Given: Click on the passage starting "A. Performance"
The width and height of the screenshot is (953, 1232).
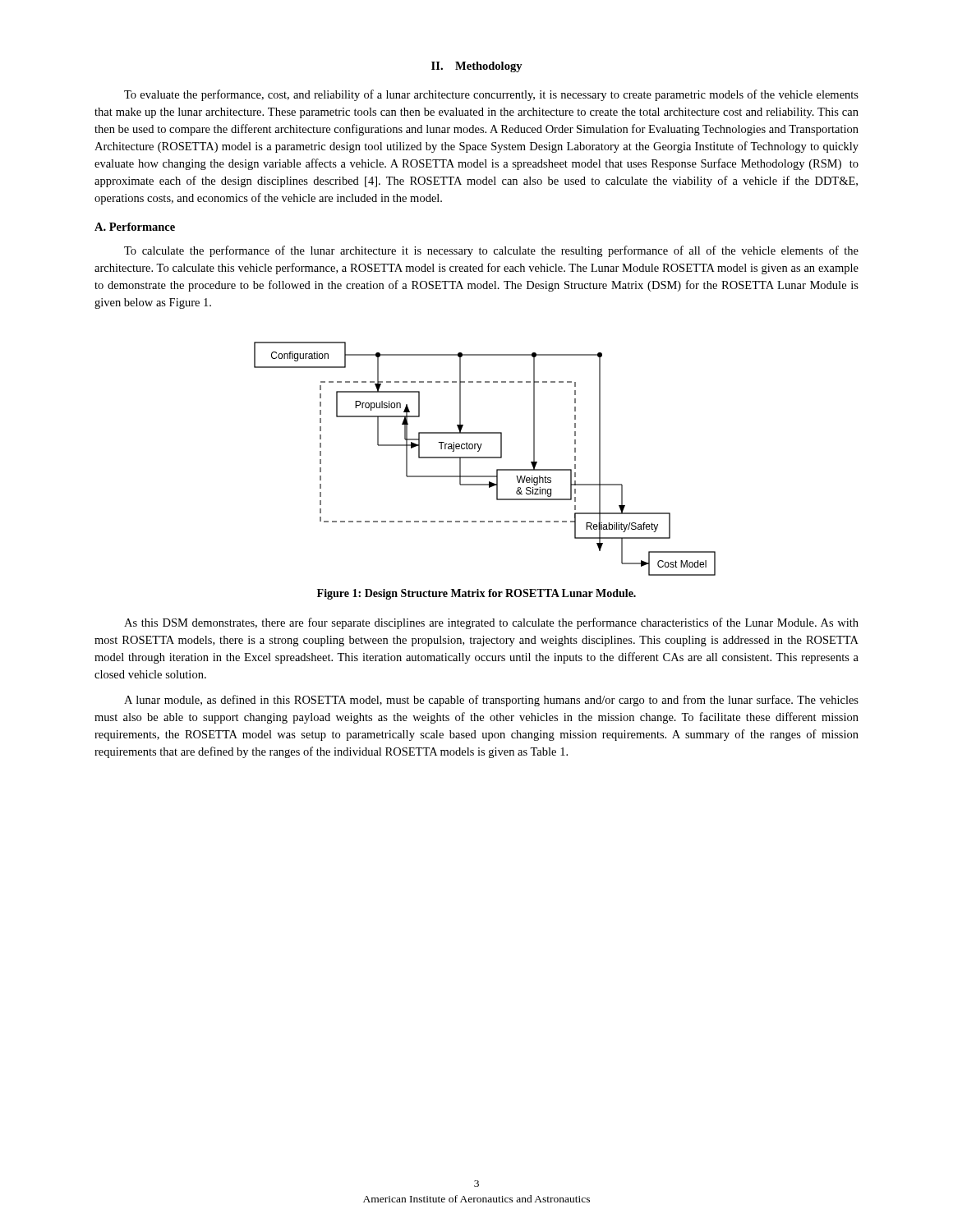Looking at the screenshot, I should click(x=135, y=227).
